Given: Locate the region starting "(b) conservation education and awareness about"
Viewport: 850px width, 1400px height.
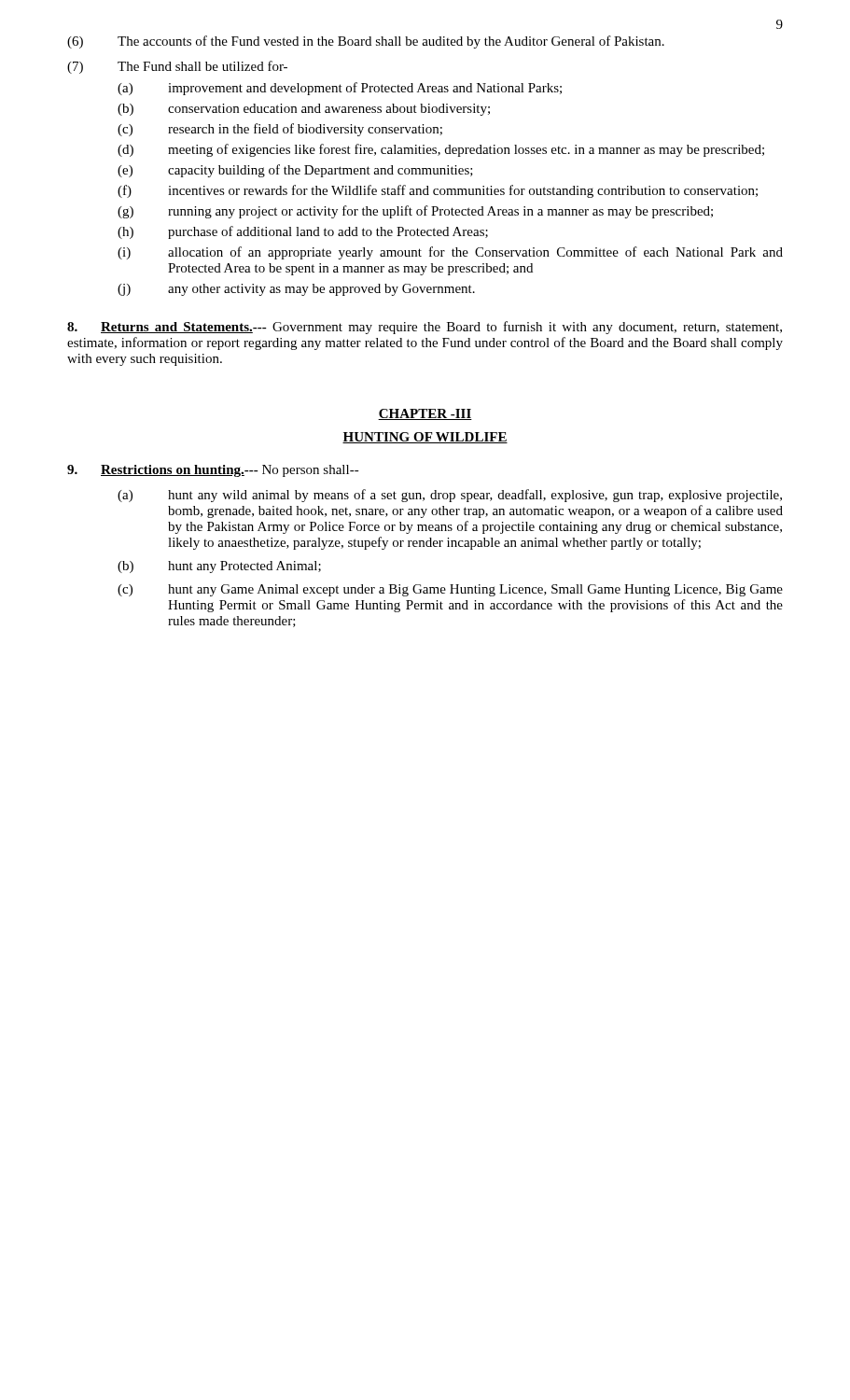Looking at the screenshot, I should click(450, 109).
